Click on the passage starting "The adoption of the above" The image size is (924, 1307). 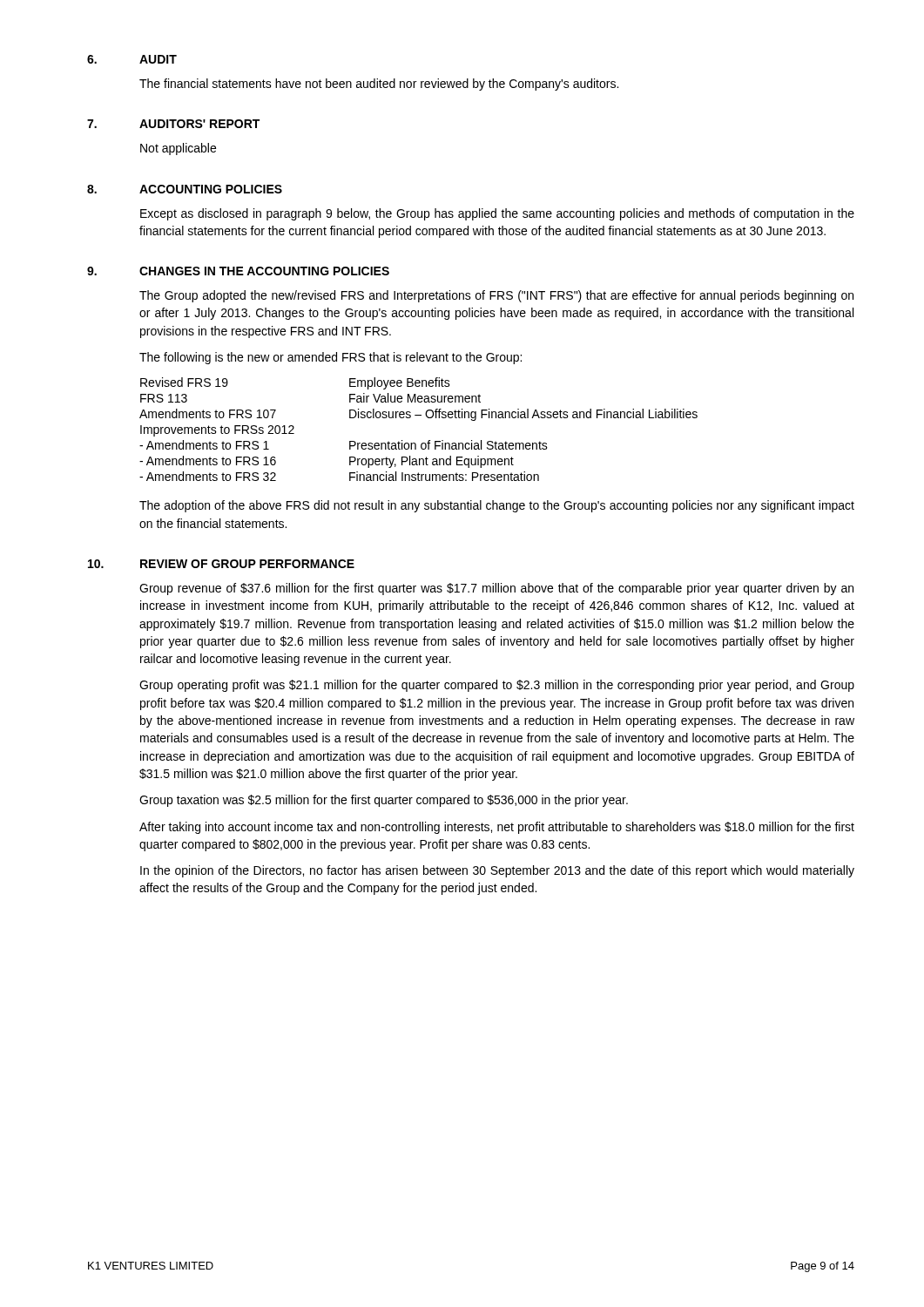(497, 515)
